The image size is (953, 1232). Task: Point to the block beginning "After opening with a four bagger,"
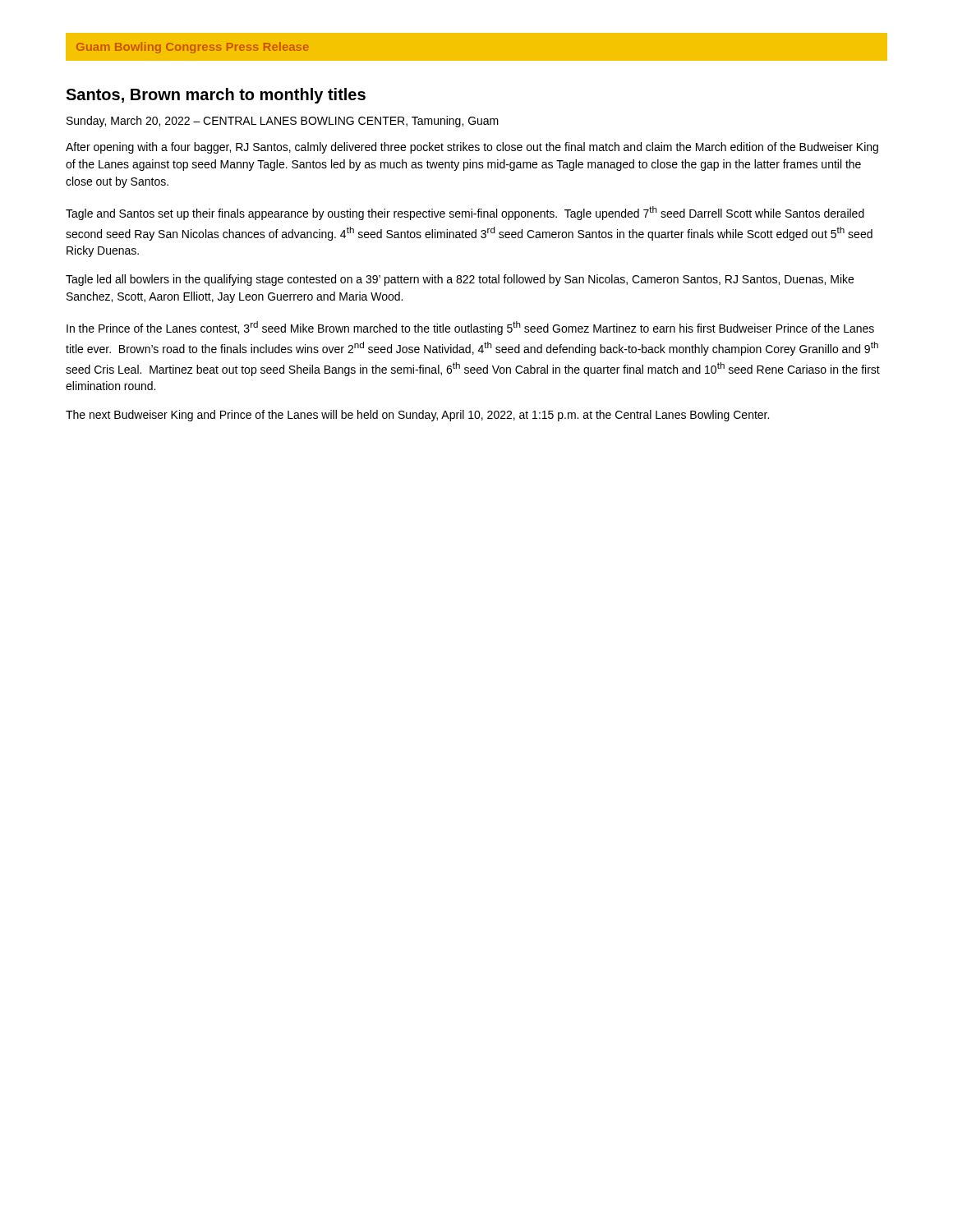(472, 164)
